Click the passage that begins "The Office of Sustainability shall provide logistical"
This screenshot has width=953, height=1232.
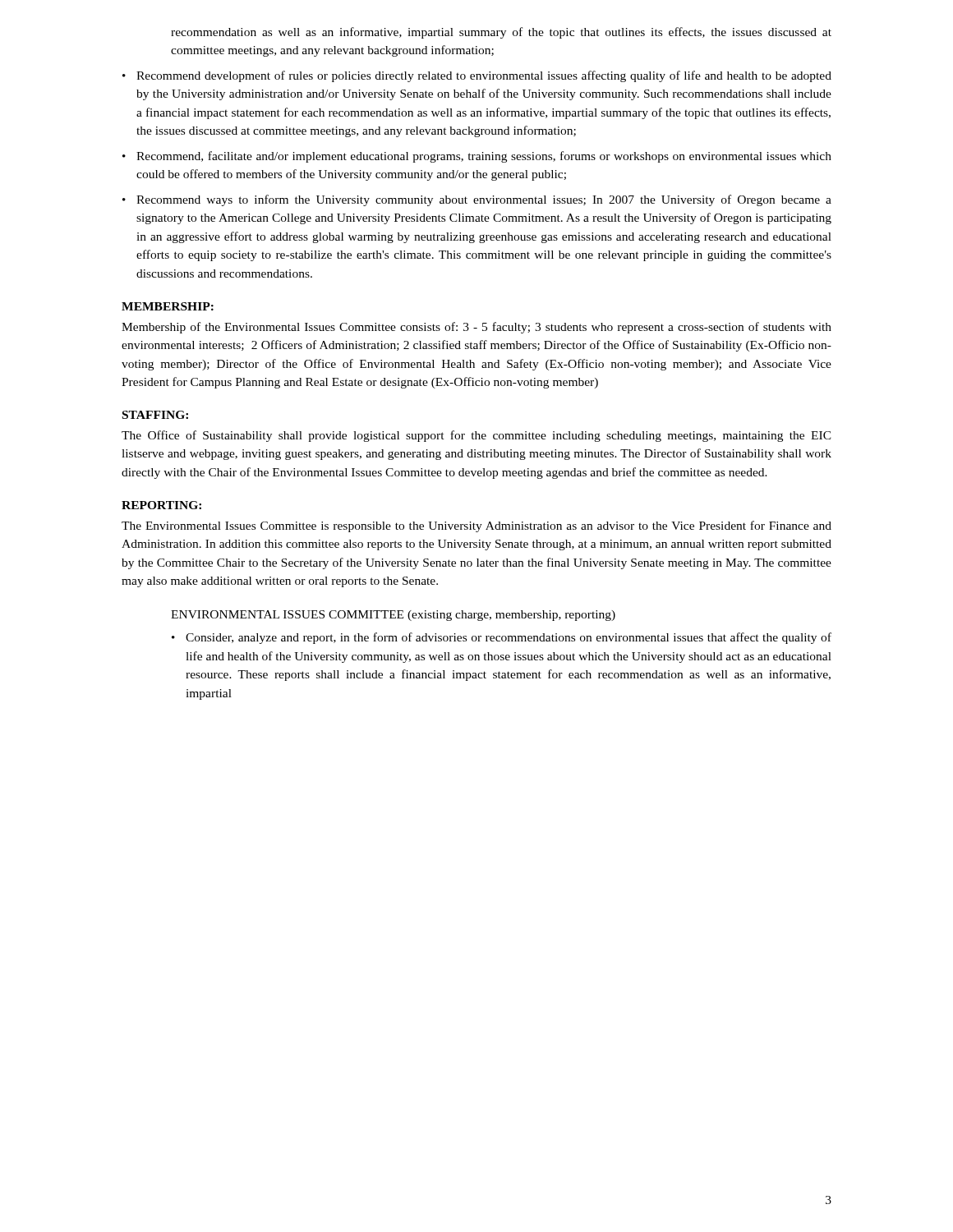pos(476,453)
